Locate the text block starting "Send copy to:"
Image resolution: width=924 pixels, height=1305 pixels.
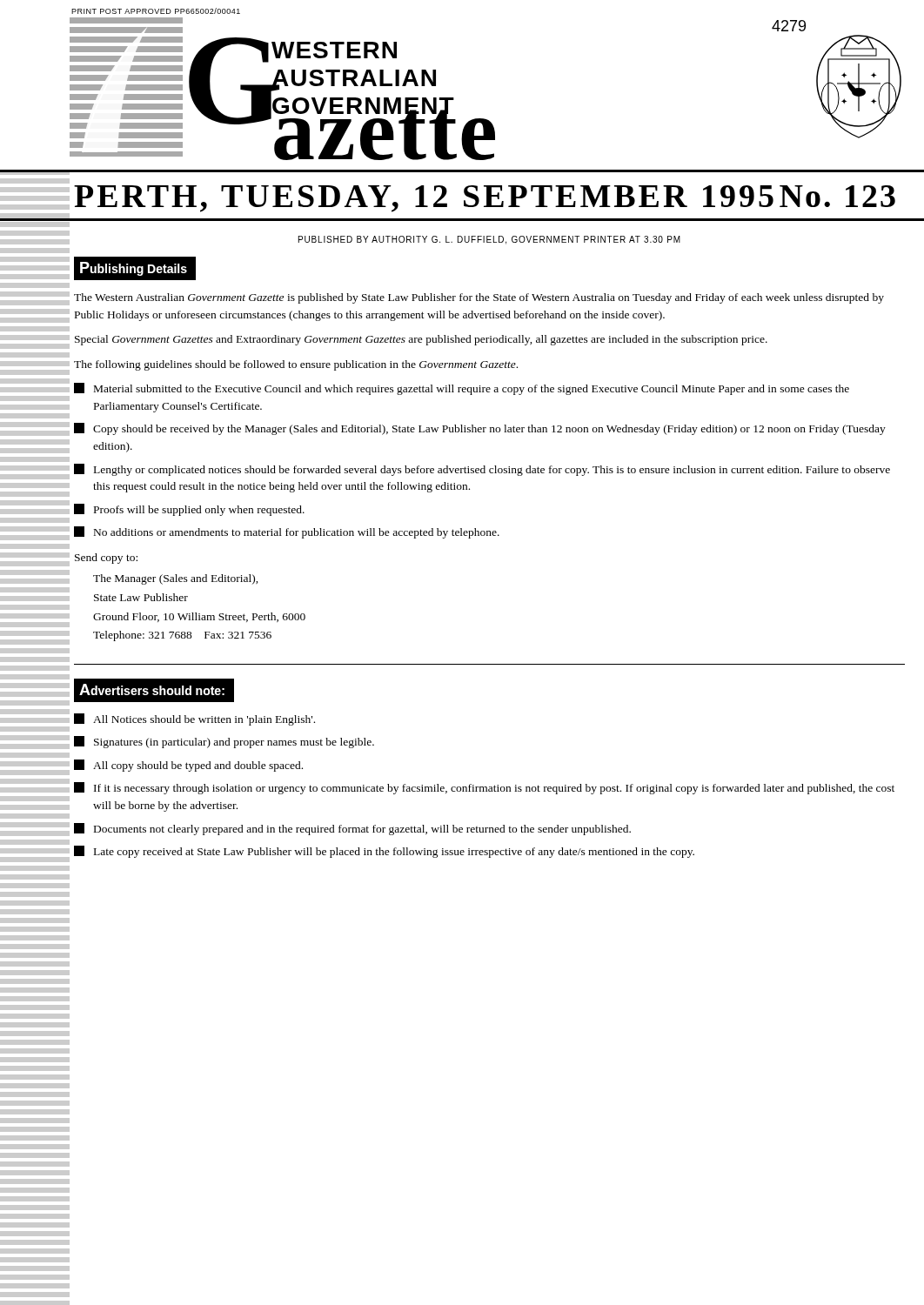106,557
